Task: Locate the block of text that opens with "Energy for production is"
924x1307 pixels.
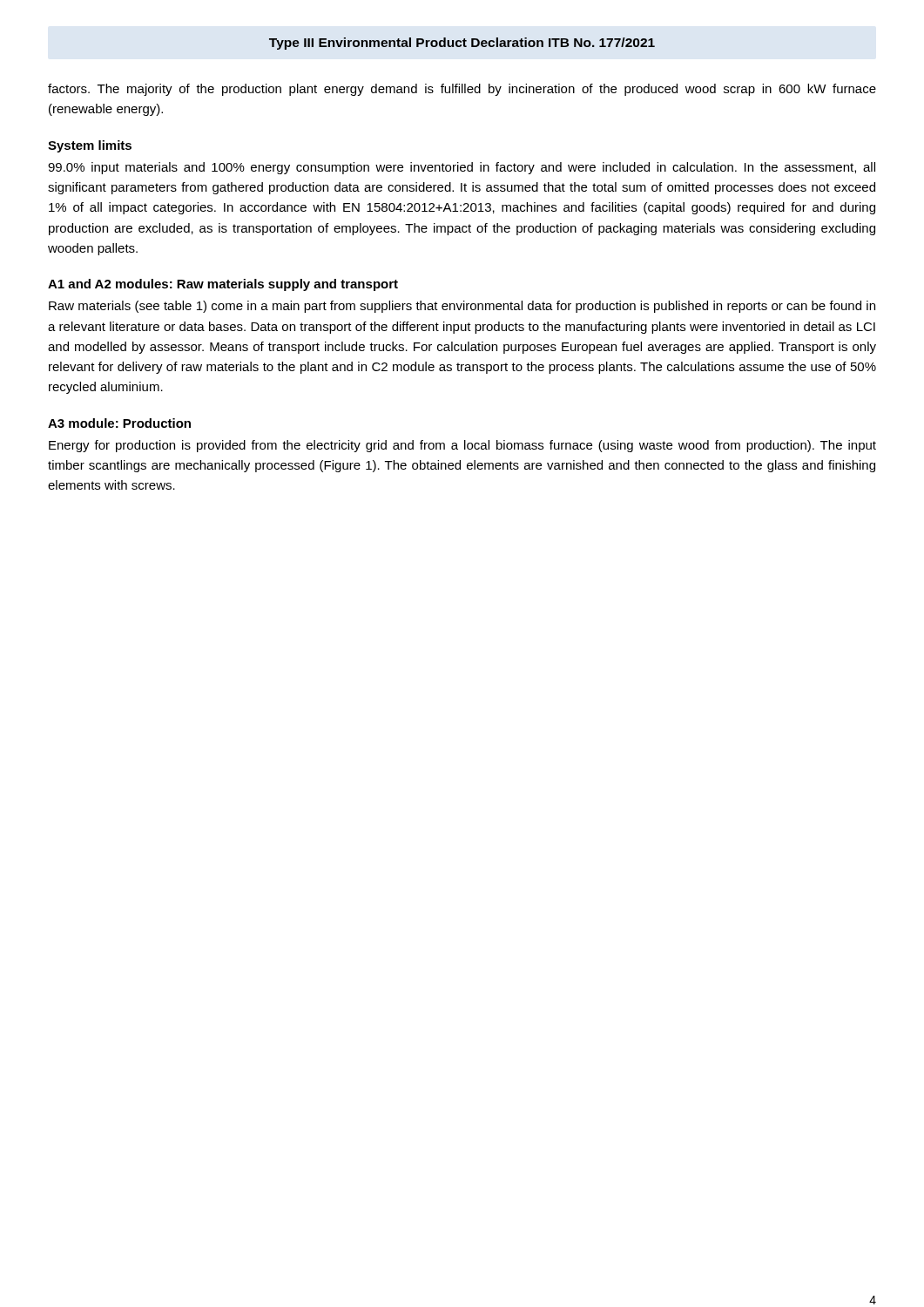Action: (x=462, y=465)
